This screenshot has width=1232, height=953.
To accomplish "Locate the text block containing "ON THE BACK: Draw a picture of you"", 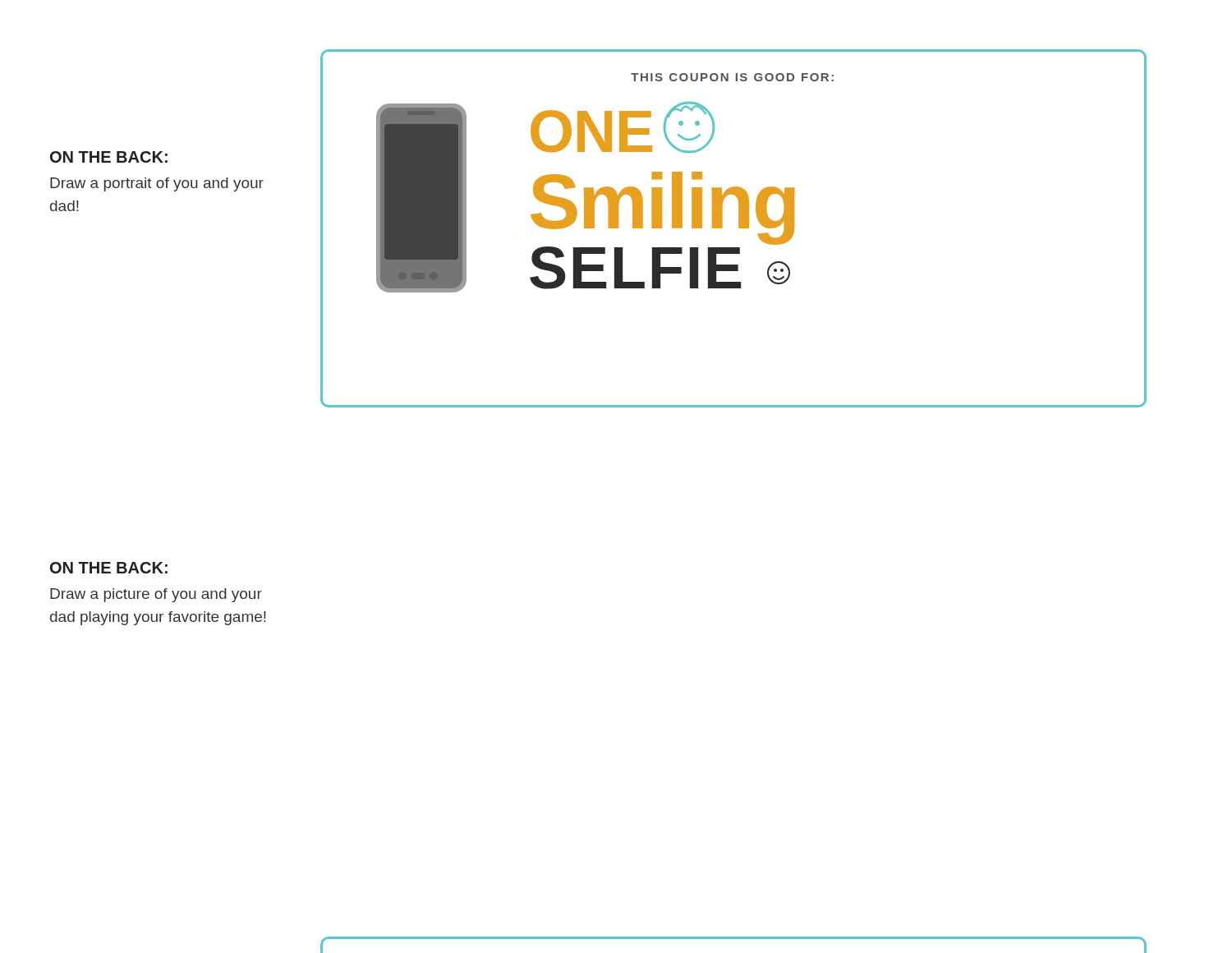I will (x=164, y=593).
